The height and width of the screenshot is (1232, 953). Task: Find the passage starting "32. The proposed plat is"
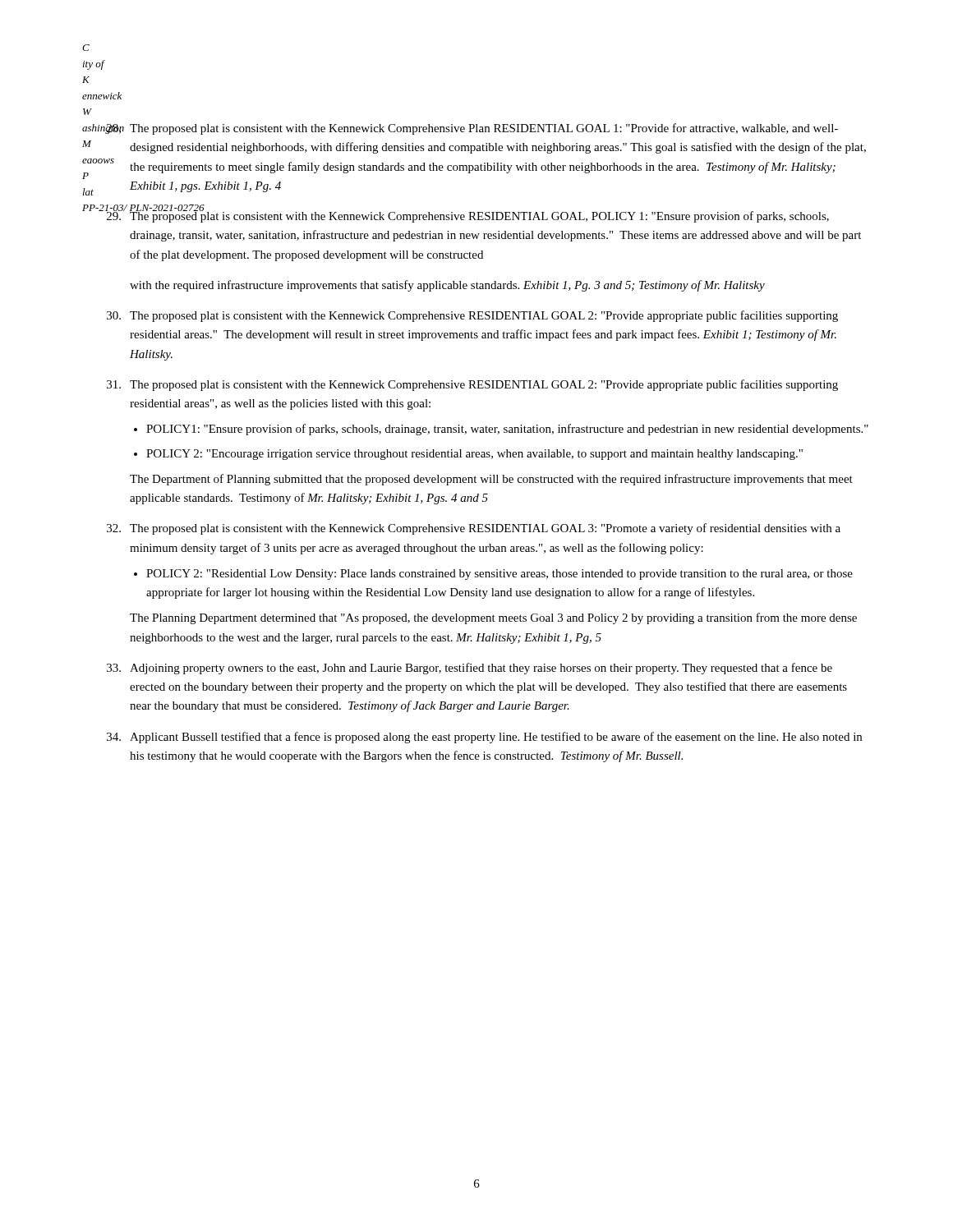(476, 583)
